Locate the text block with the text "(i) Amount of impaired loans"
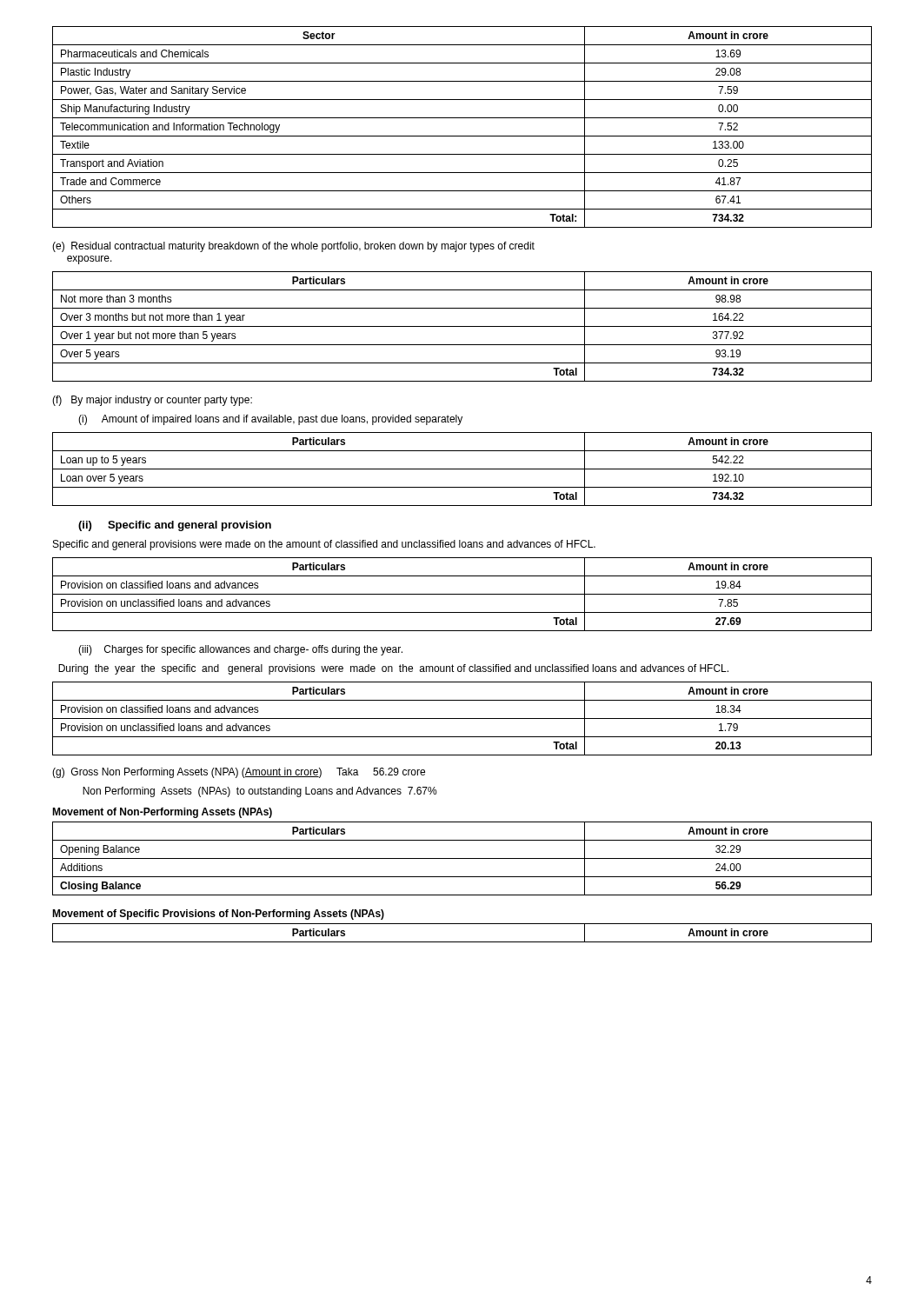This screenshot has height=1304, width=924. [x=270, y=419]
